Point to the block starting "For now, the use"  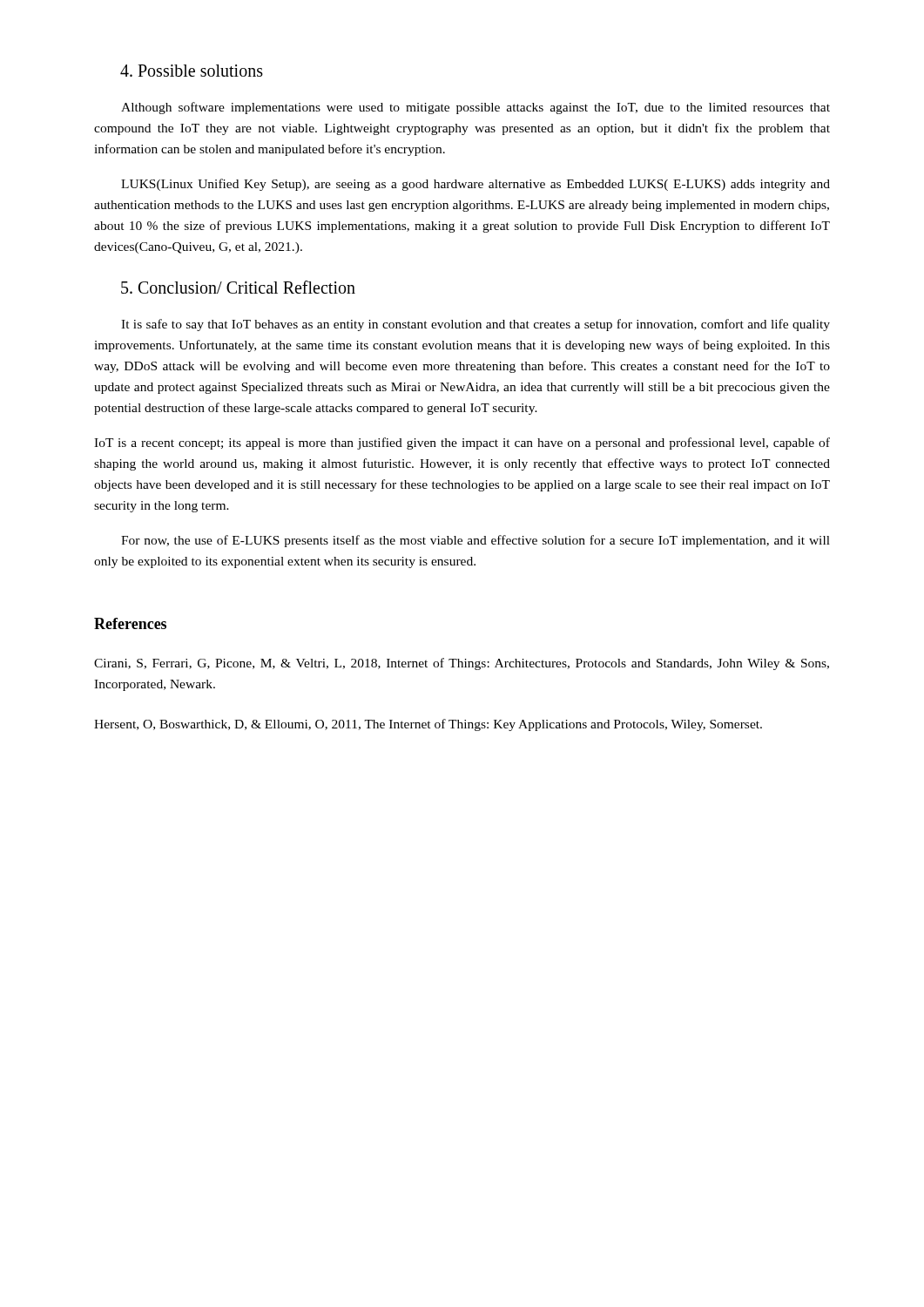tap(462, 550)
